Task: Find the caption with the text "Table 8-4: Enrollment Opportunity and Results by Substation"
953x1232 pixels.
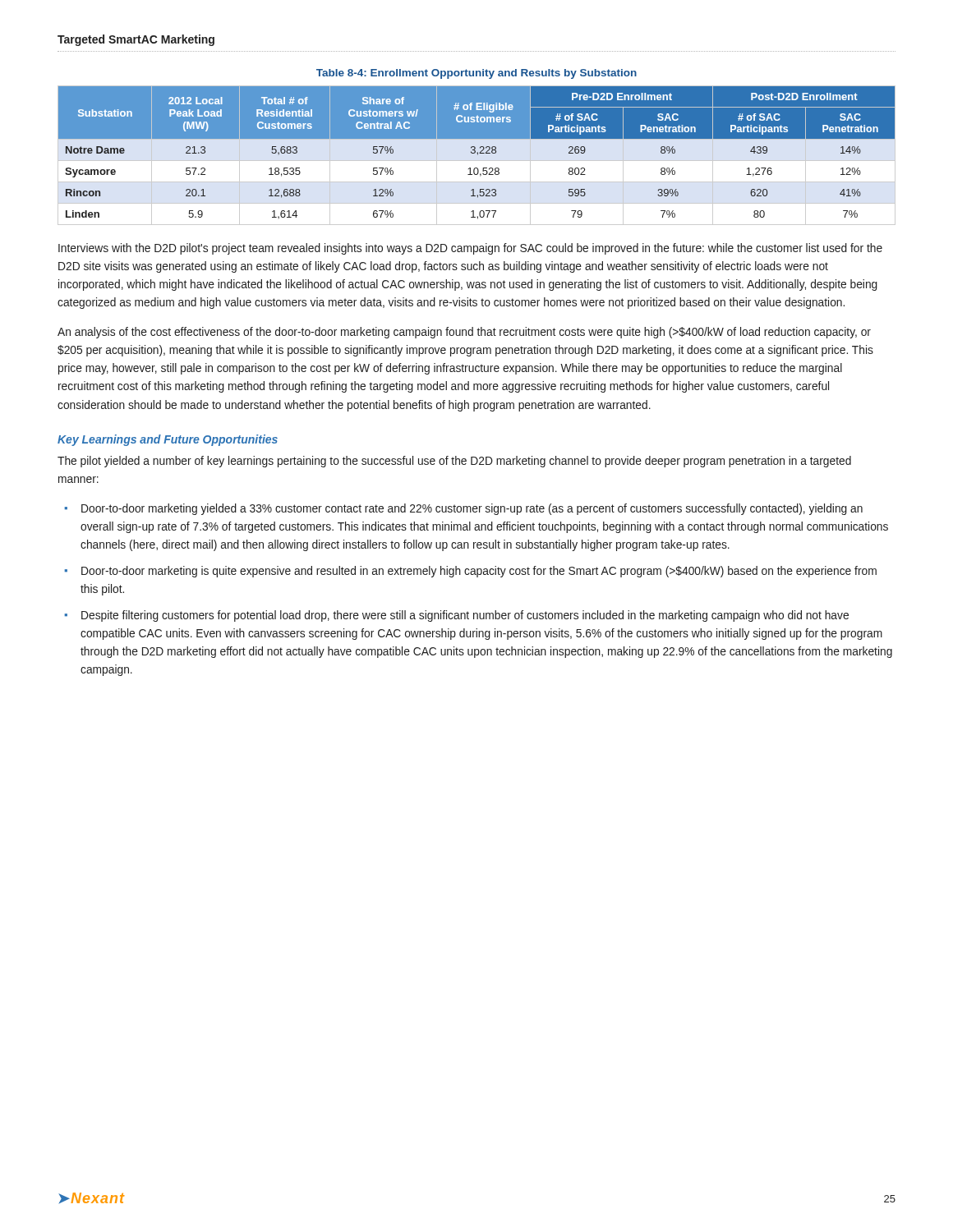Action: 476,73
